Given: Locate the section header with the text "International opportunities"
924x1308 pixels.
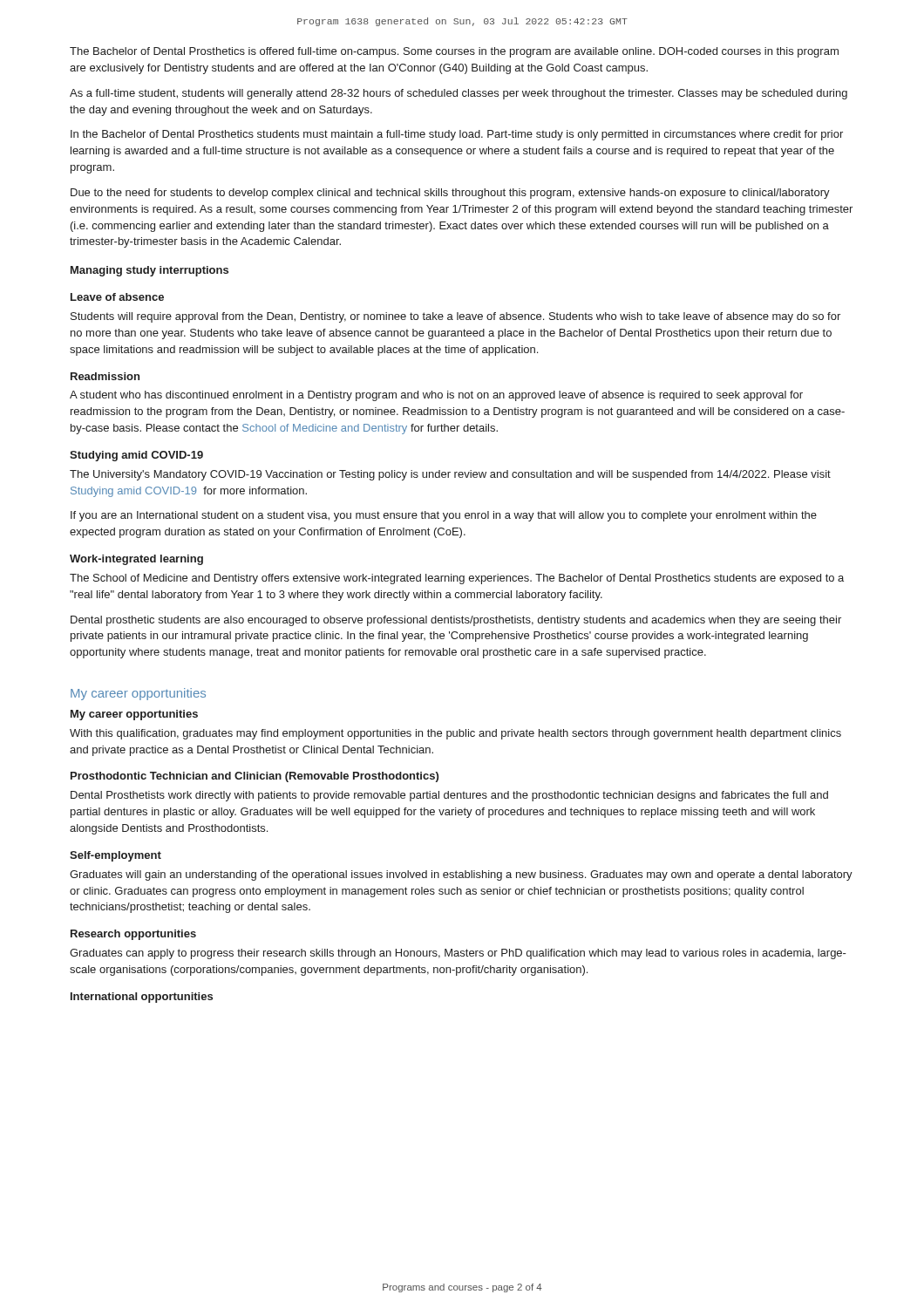Looking at the screenshot, I should (142, 998).
